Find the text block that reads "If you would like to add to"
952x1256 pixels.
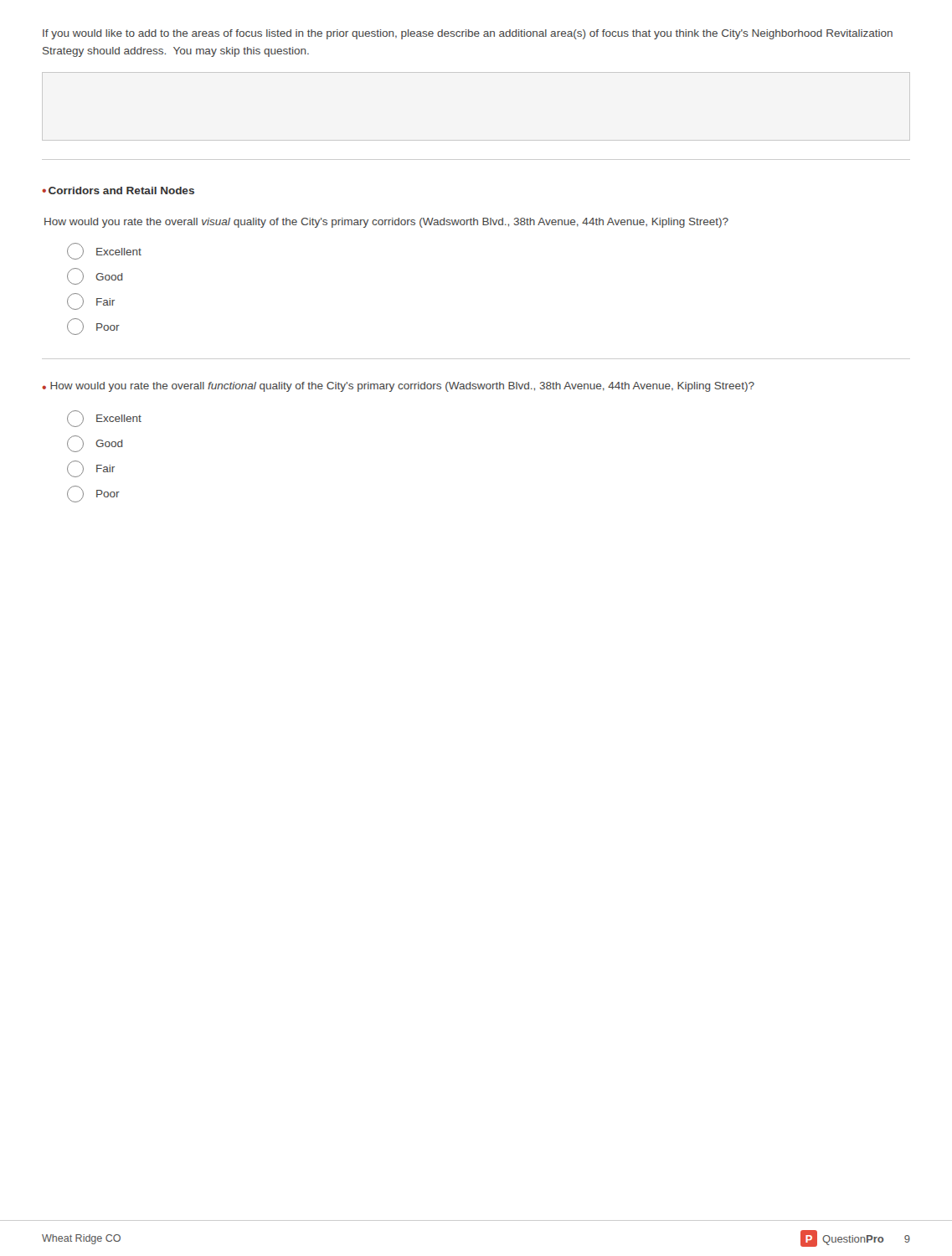[x=467, y=42]
